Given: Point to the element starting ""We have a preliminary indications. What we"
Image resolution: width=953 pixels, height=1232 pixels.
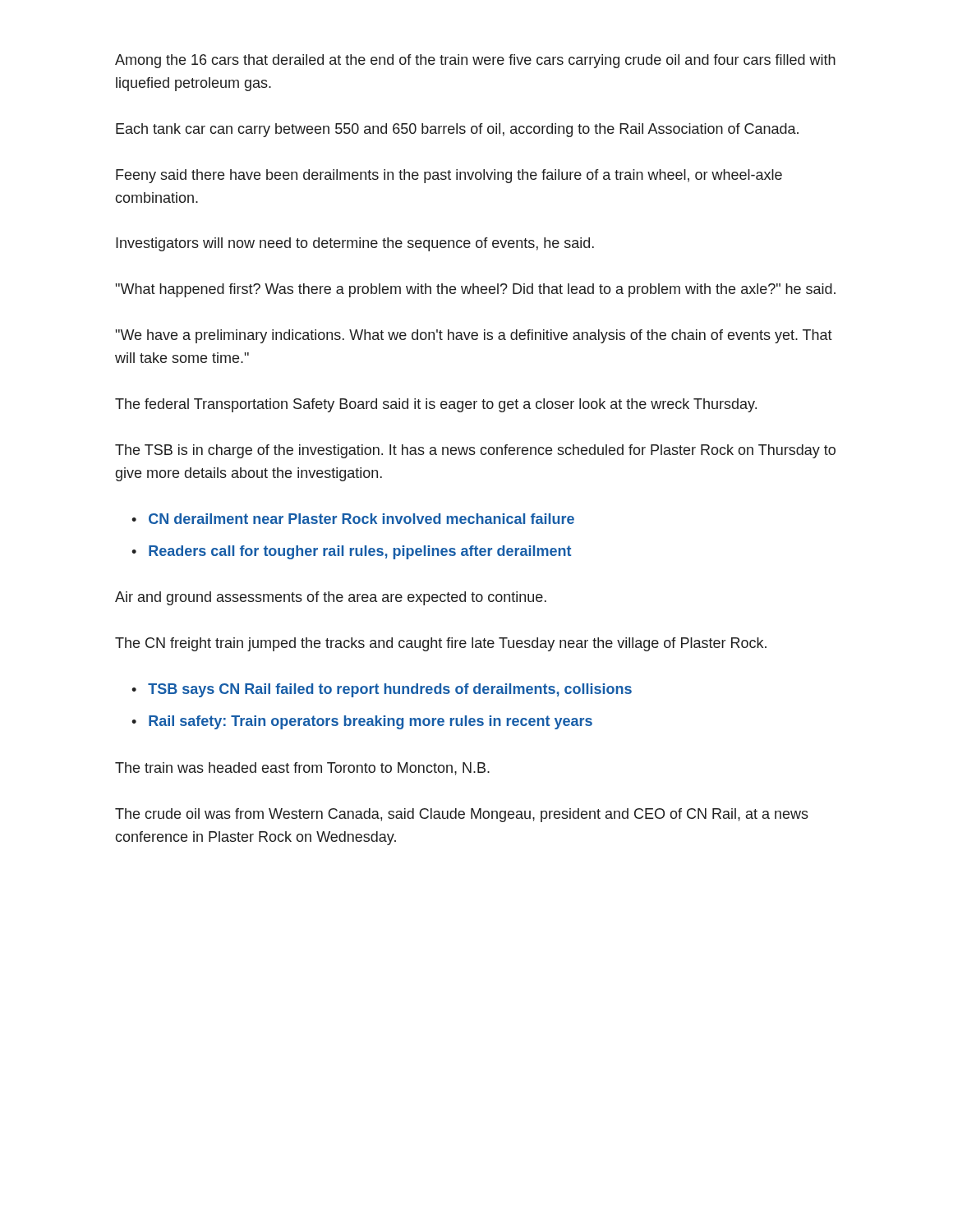Looking at the screenshot, I should click(473, 347).
